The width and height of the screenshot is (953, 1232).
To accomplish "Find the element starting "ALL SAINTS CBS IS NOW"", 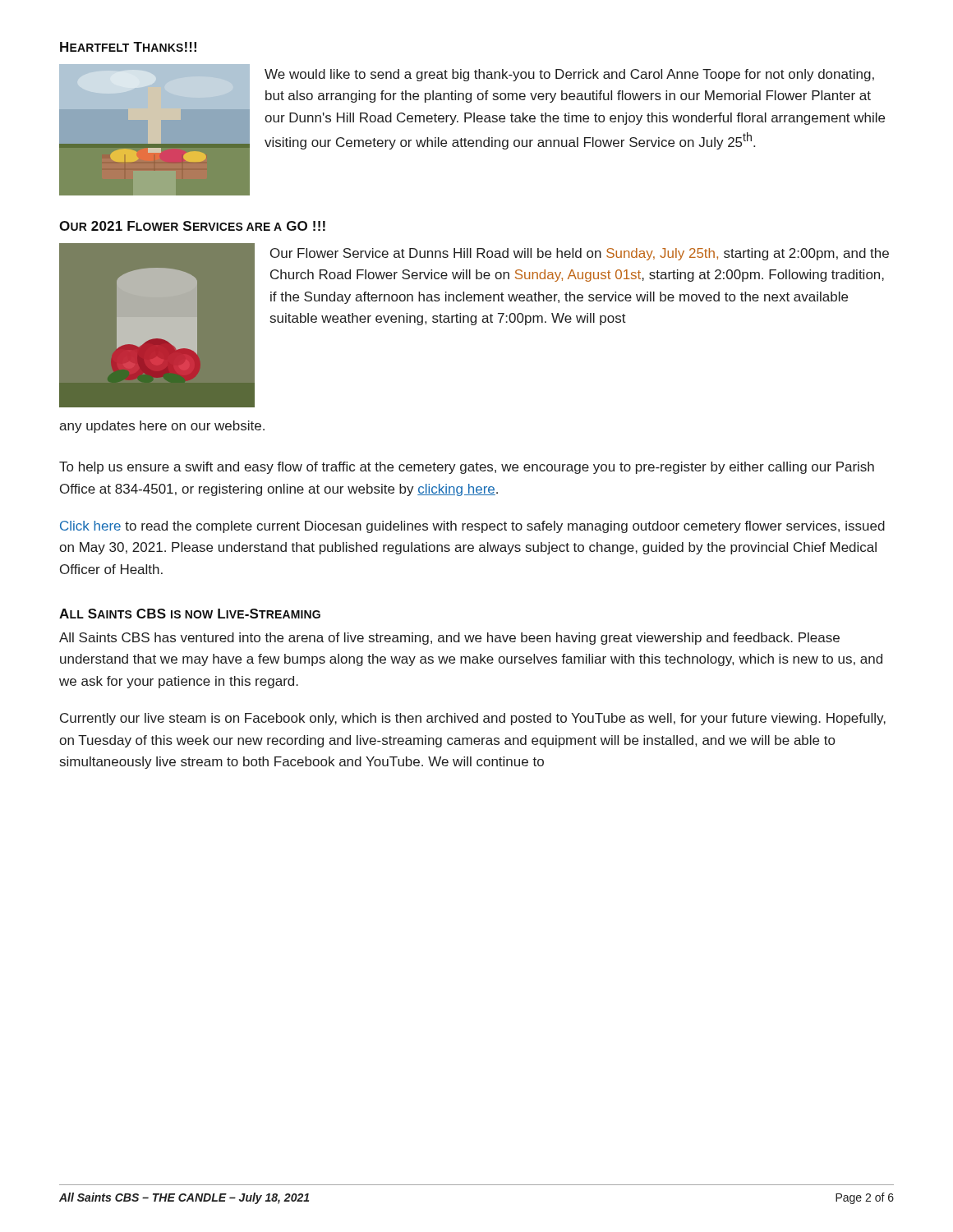I will coord(190,614).
